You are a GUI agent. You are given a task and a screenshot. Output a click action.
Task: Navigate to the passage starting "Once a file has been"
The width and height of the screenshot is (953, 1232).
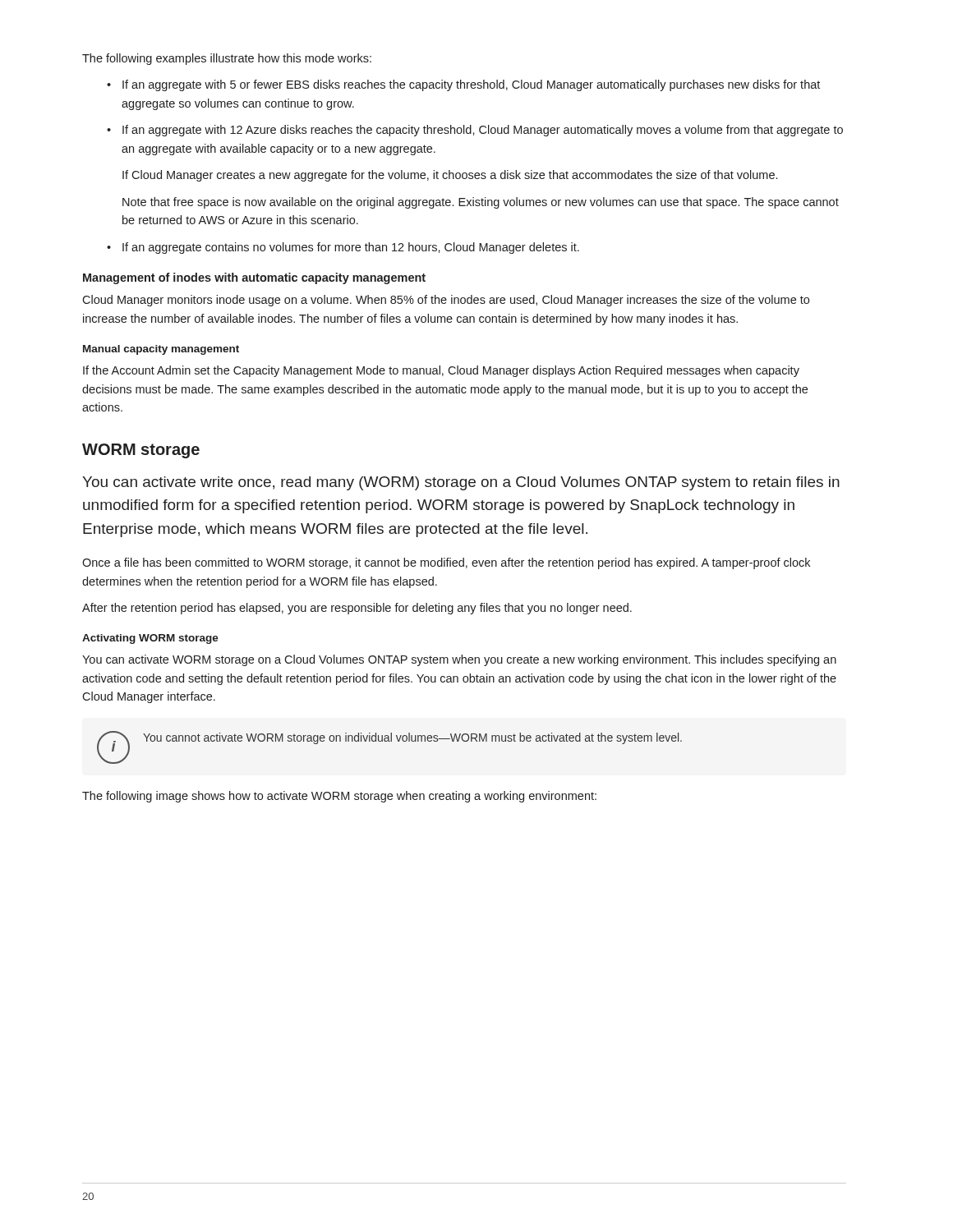coord(446,572)
